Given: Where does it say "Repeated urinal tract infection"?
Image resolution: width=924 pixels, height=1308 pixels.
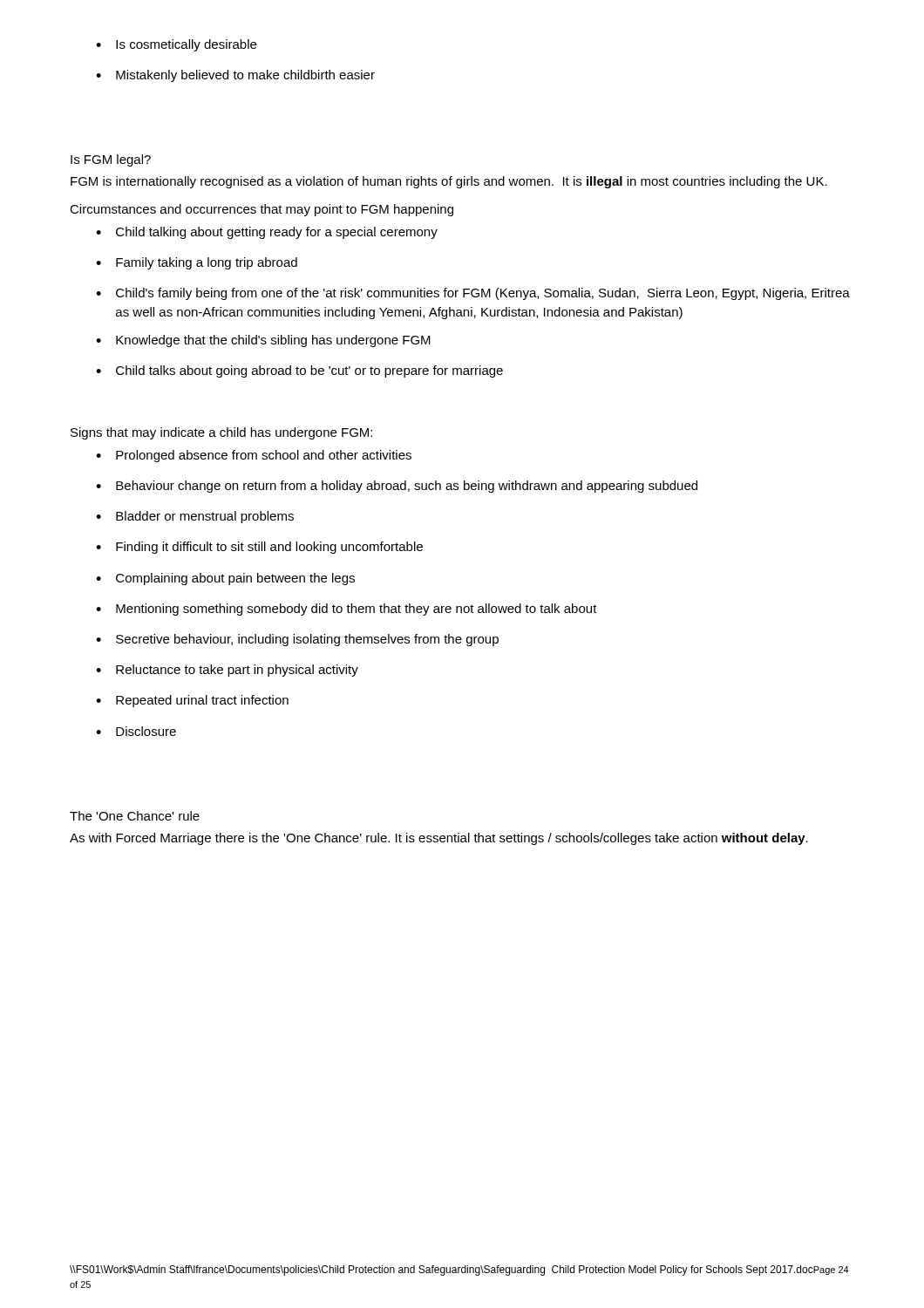Looking at the screenshot, I should [192, 701].
